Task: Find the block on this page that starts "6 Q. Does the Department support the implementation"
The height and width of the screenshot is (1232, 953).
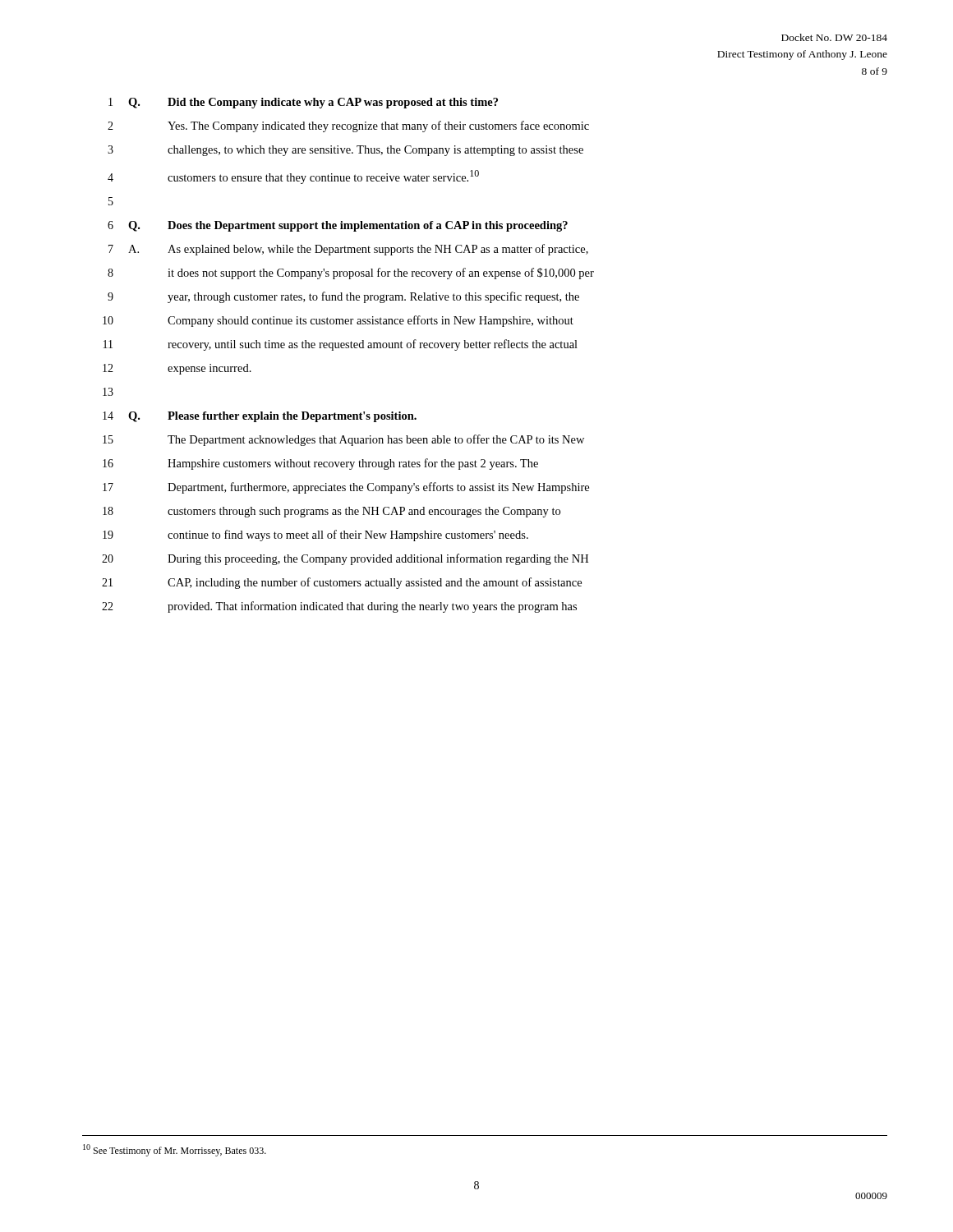Action: pyautogui.click(x=485, y=225)
